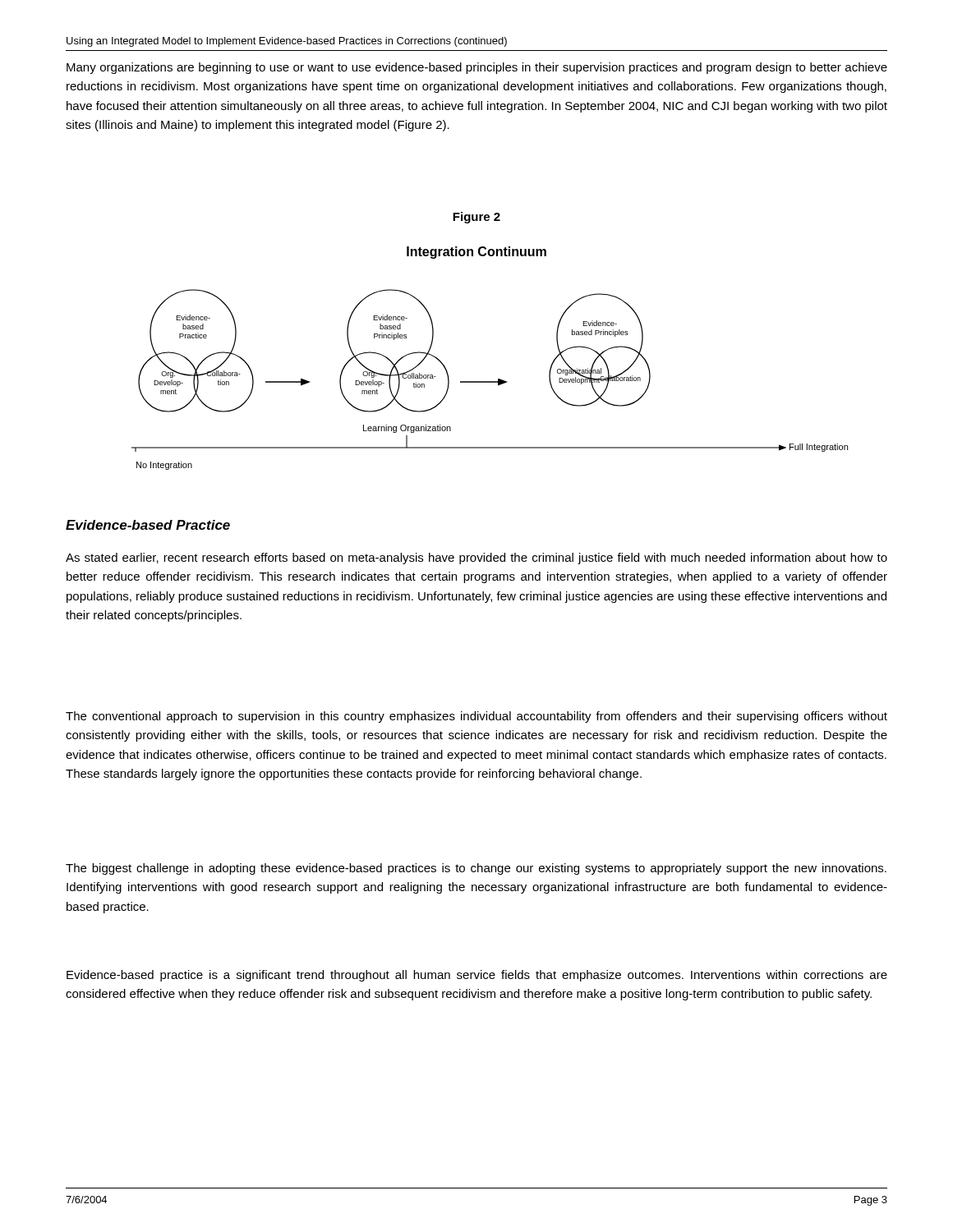Locate the text block that reads "Evidence-based practice is a significant trend throughout"
Viewport: 953px width, 1232px height.
click(476, 984)
